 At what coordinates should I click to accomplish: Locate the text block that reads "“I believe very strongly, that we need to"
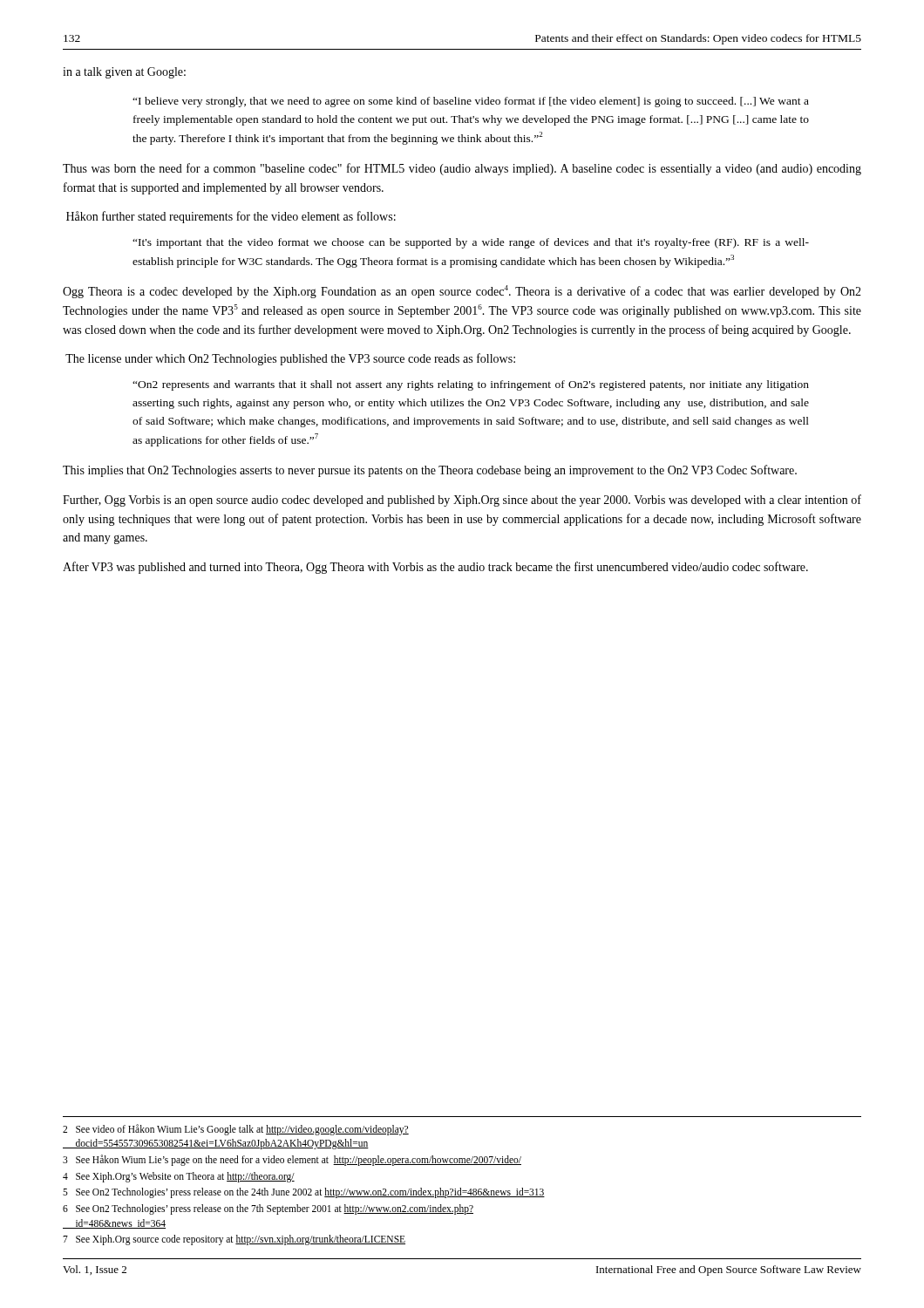(471, 119)
